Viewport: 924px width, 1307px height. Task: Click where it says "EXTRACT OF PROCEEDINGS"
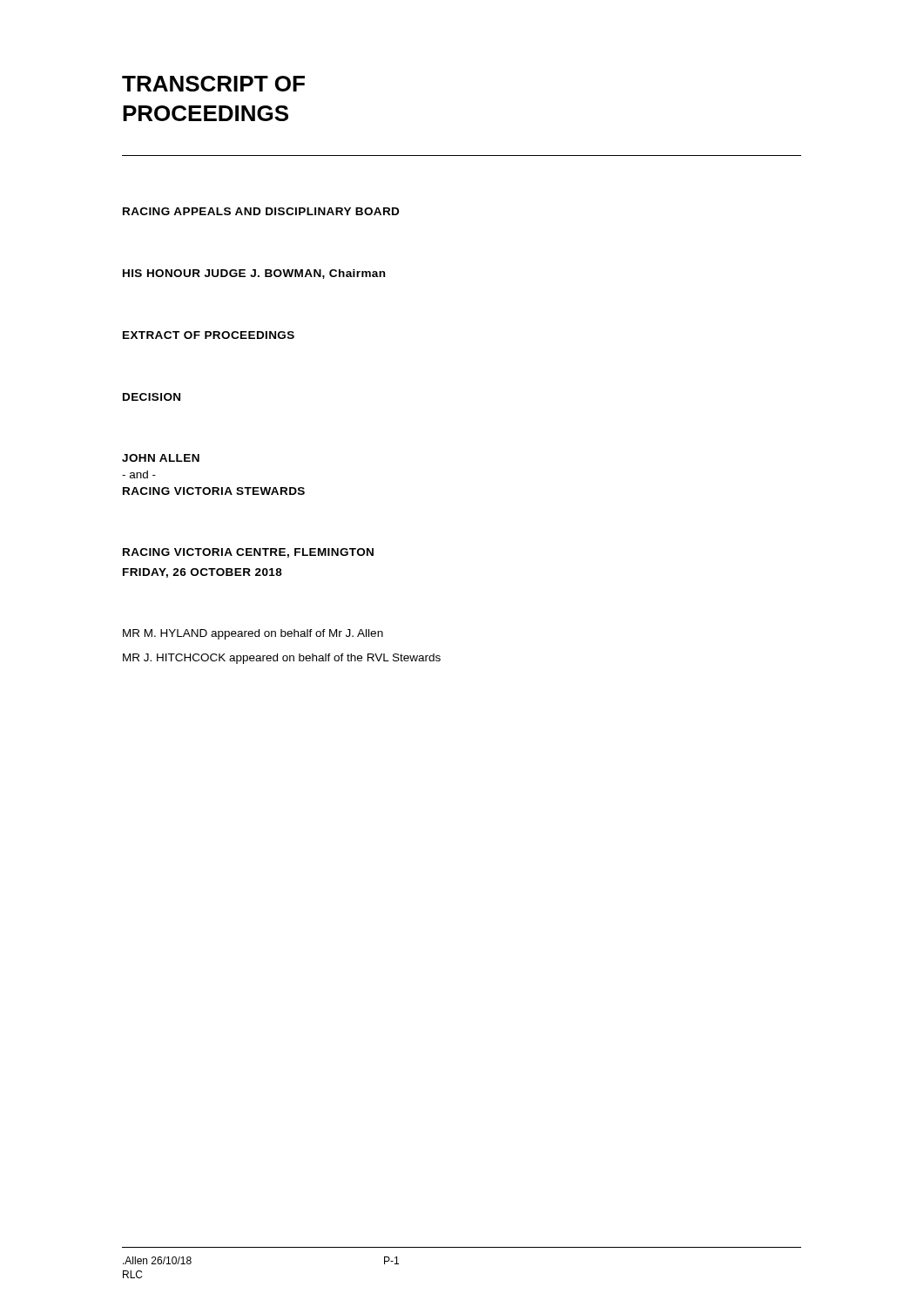click(208, 335)
